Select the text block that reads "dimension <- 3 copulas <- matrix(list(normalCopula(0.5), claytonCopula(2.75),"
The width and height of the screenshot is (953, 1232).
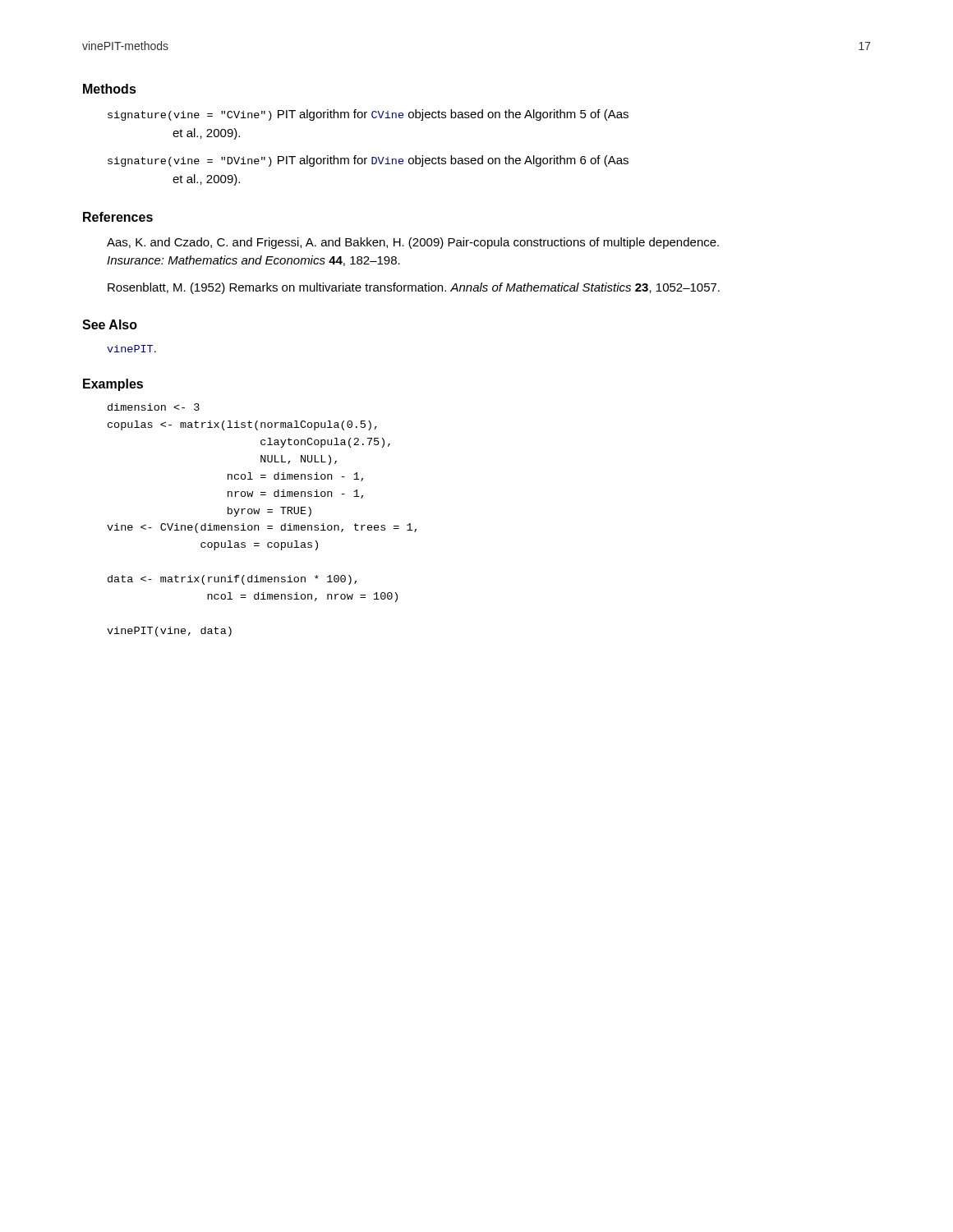click(x=415, y=520)
